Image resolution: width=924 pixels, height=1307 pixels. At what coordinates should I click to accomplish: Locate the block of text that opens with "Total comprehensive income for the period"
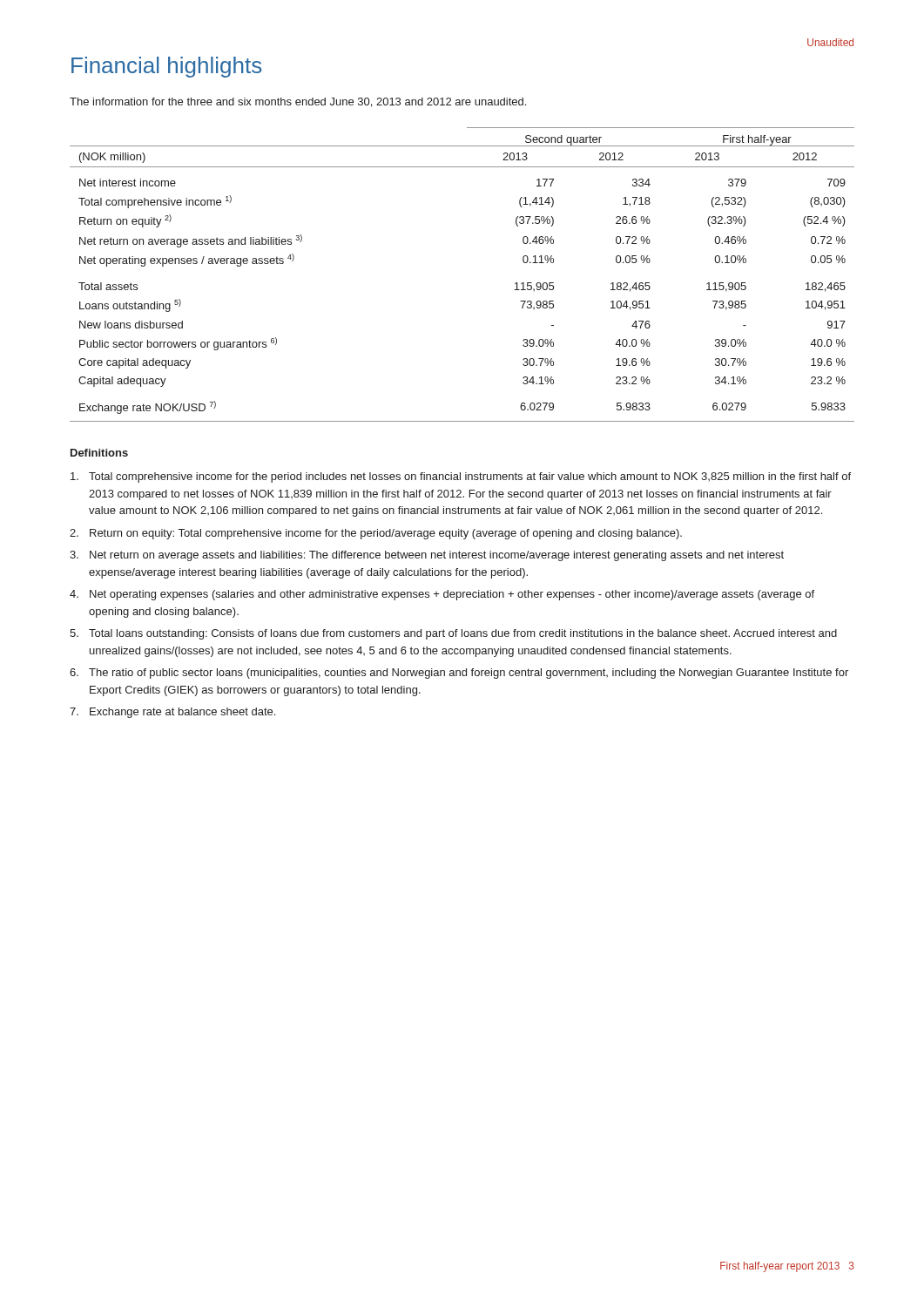point(462,494)
